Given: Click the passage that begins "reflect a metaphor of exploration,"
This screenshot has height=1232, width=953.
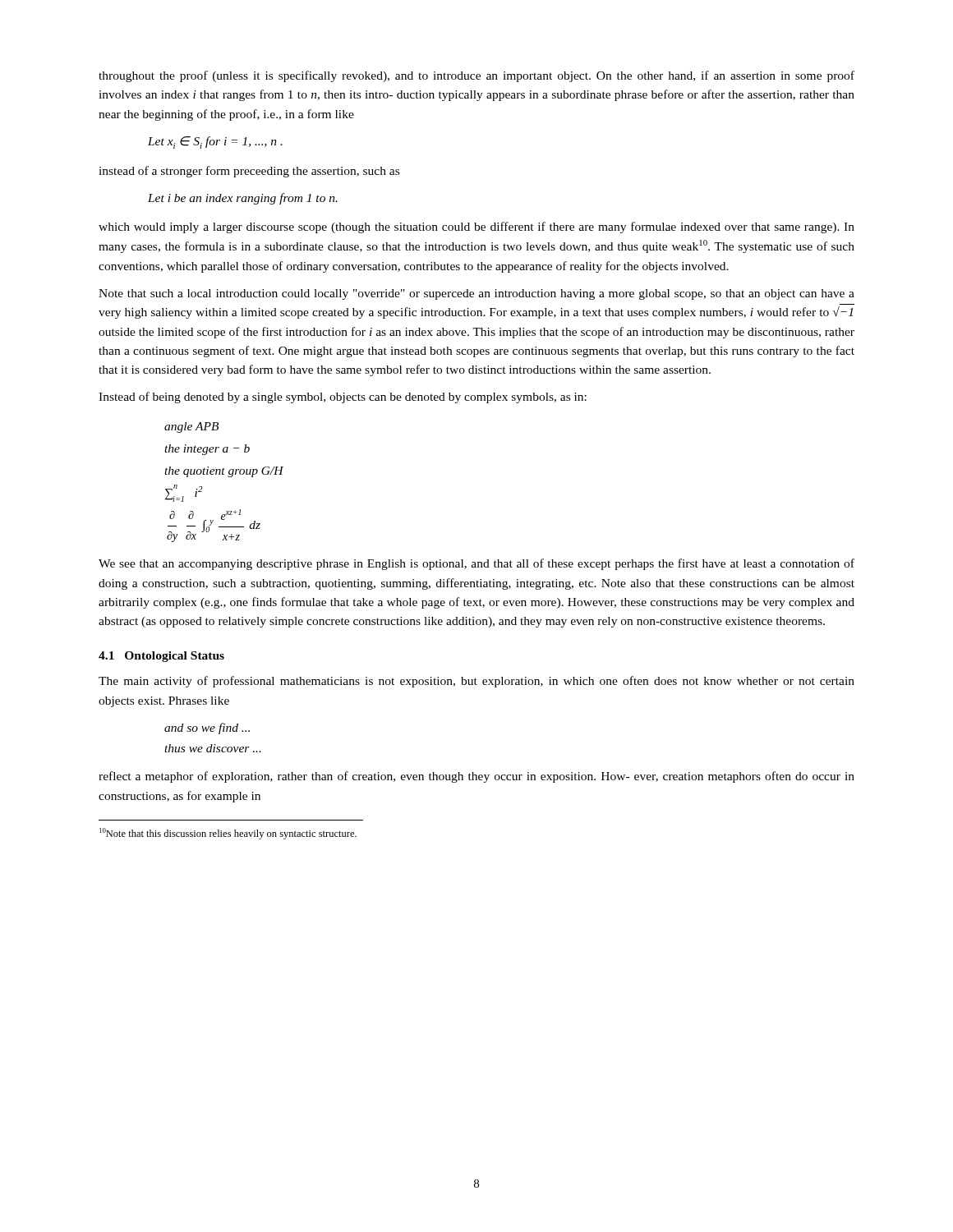Looking at the screenshot, I should (476, 786).
